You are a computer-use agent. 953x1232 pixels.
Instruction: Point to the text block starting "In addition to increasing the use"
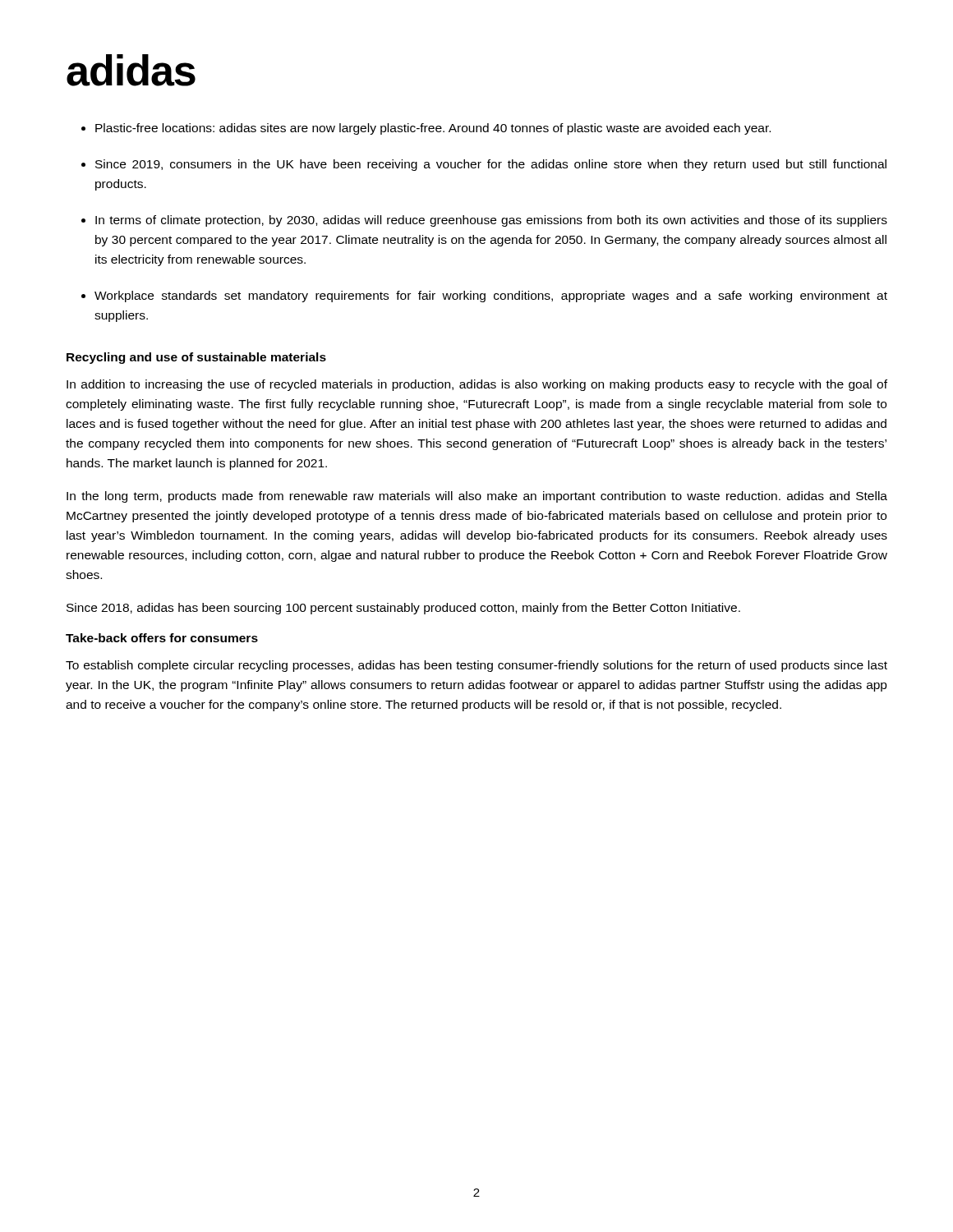476,424
